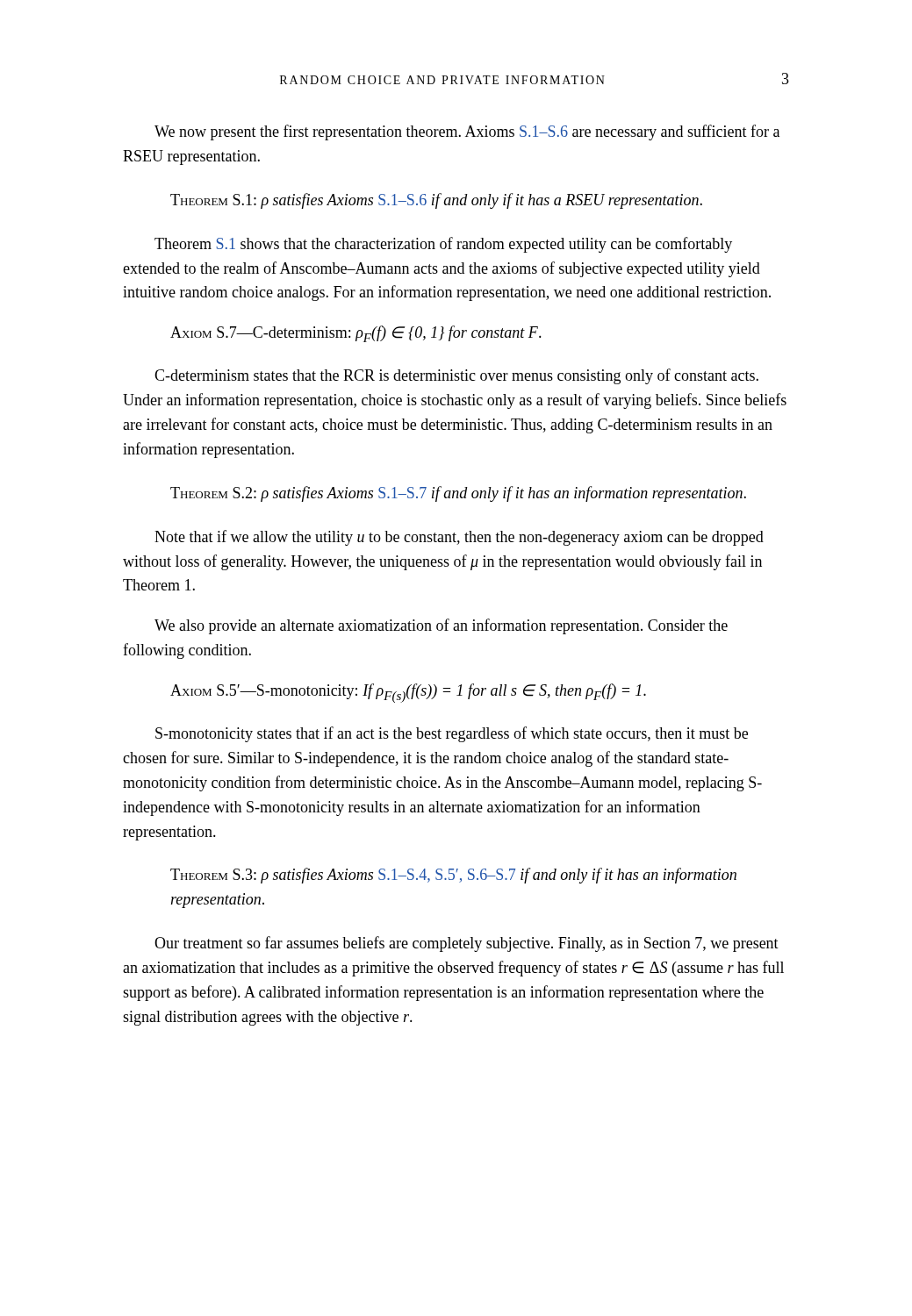The height and width of the screenshot is (1316, 912).
Task: Where is the passage that starts "Axiom S.7—C-determinism: ρF(f) ∈"?
Action: pos(356,334)
